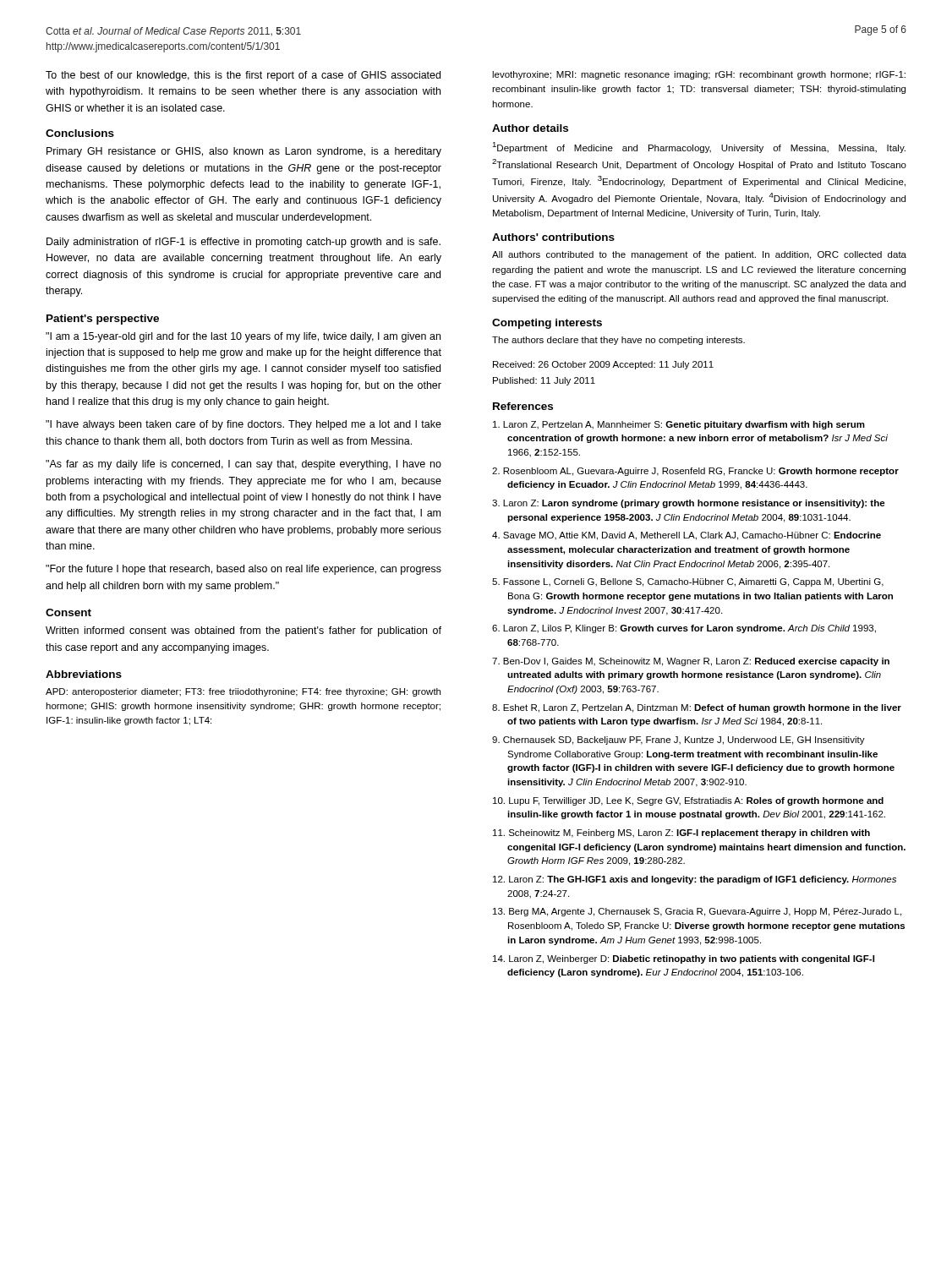Click on the text block starting "To the best of our"

(244, 92)
